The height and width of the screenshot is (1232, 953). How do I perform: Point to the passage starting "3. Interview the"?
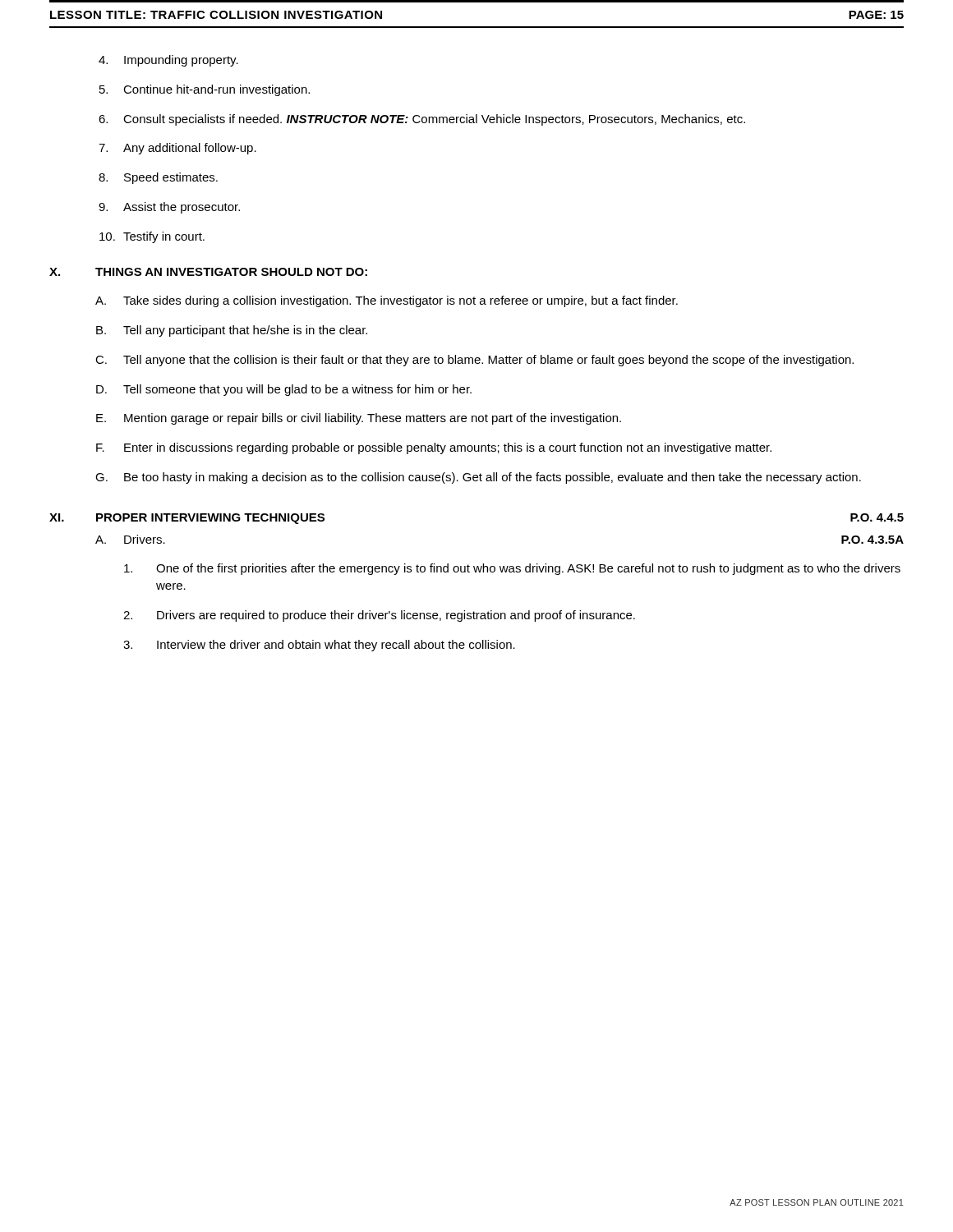(476, 644)
